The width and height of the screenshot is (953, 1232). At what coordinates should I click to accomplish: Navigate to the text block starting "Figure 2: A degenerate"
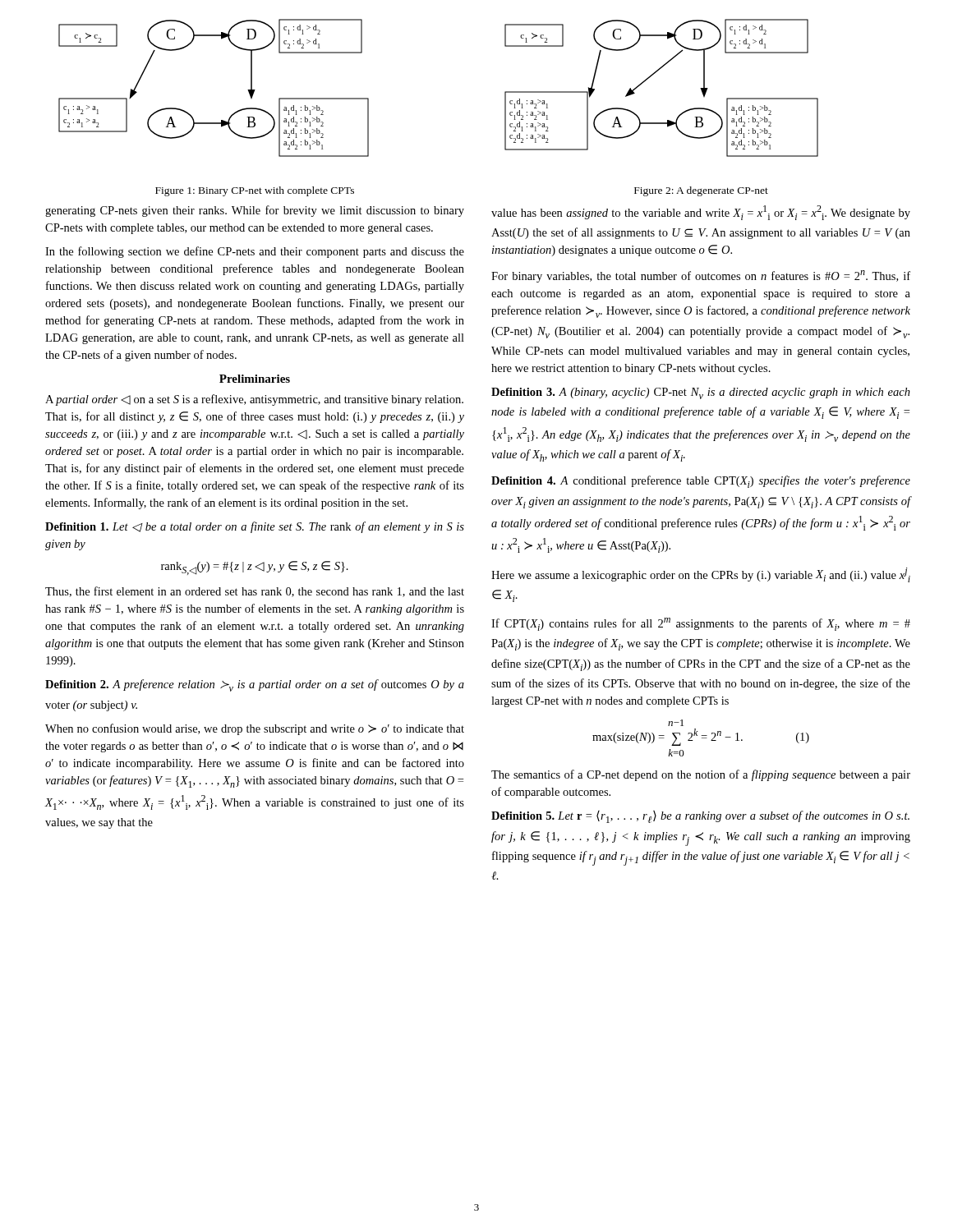coord(701,190)
